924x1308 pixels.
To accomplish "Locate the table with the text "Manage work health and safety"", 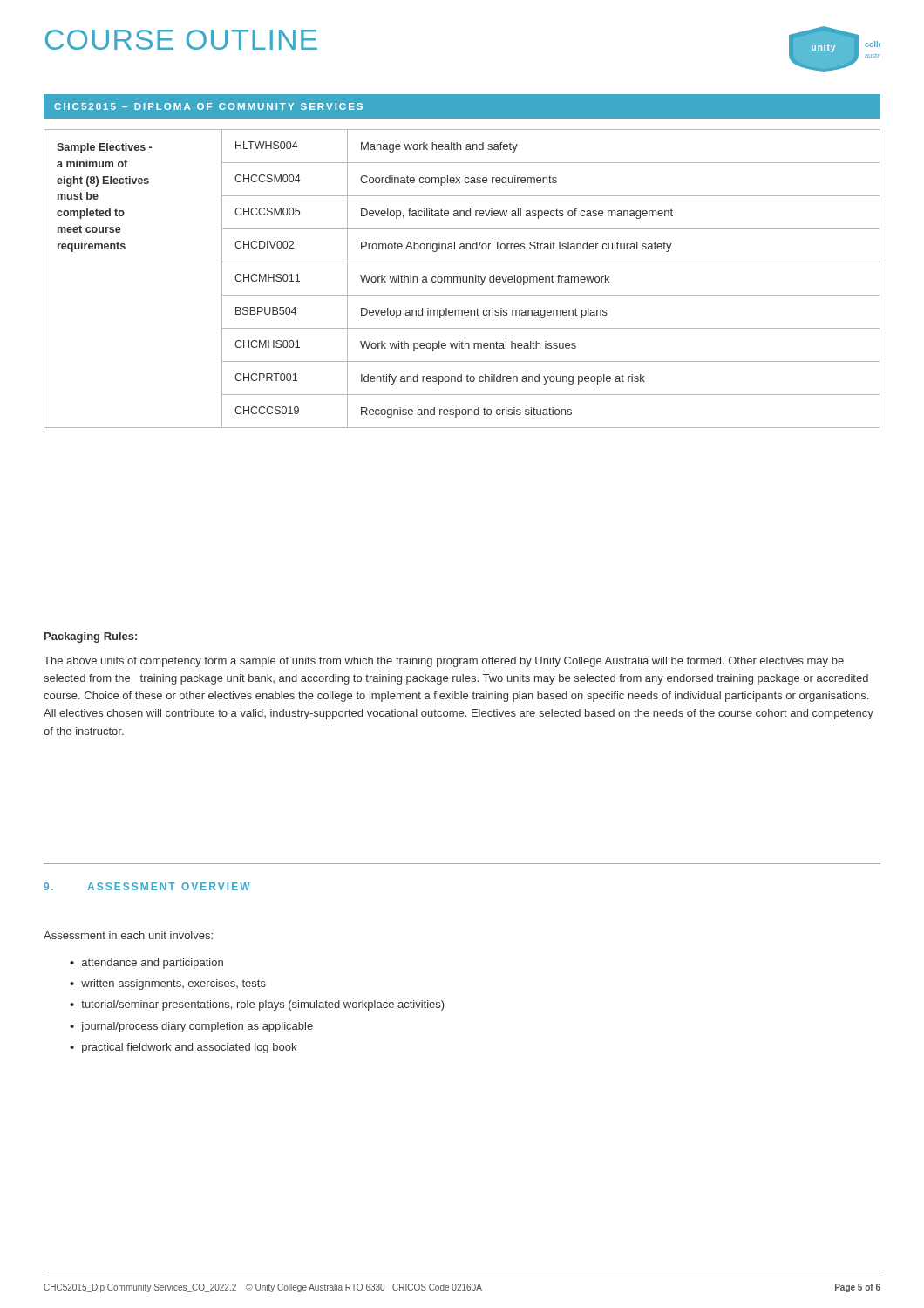I will 462,279.
